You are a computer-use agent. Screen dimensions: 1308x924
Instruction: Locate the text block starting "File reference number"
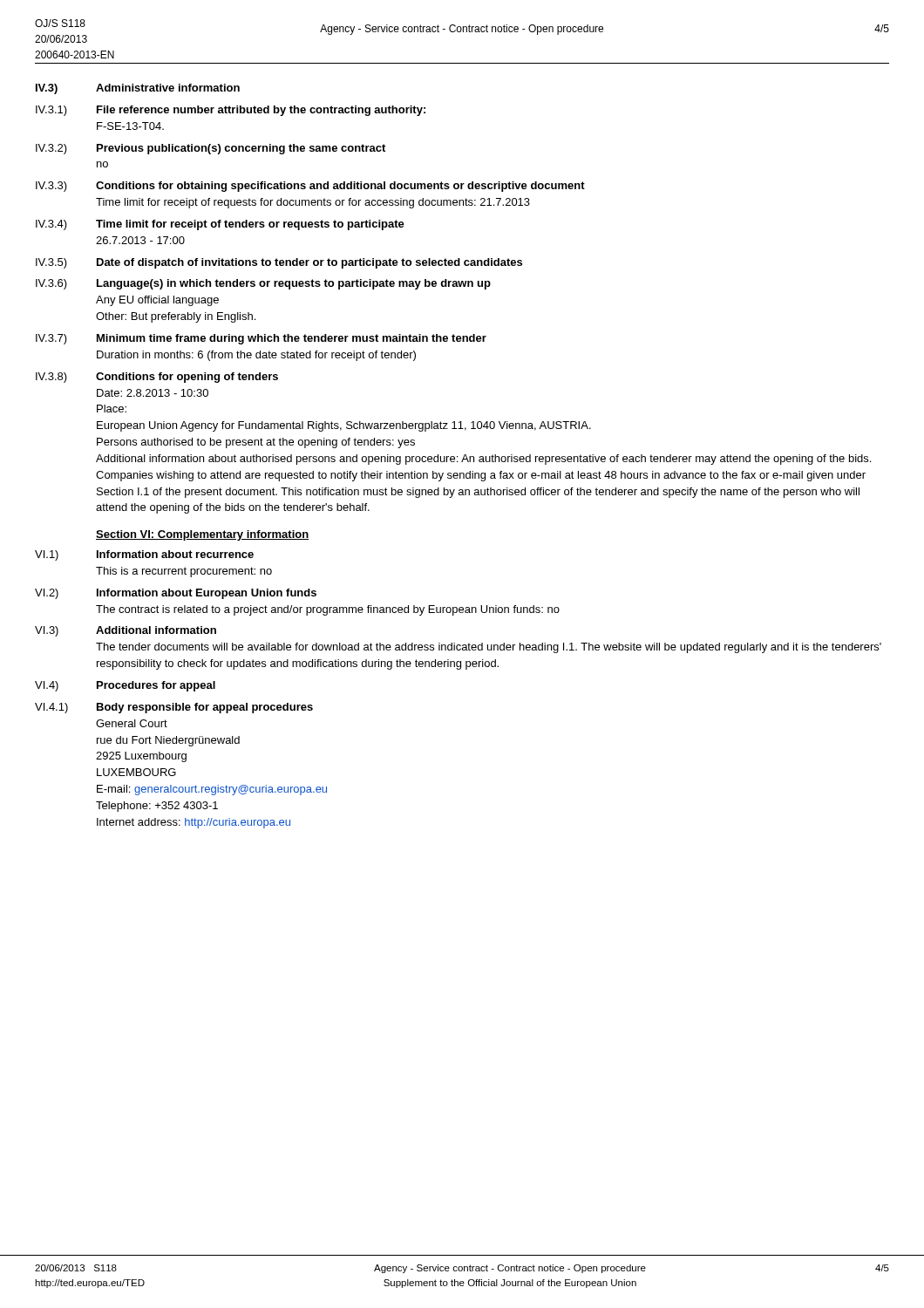[261, 118]
